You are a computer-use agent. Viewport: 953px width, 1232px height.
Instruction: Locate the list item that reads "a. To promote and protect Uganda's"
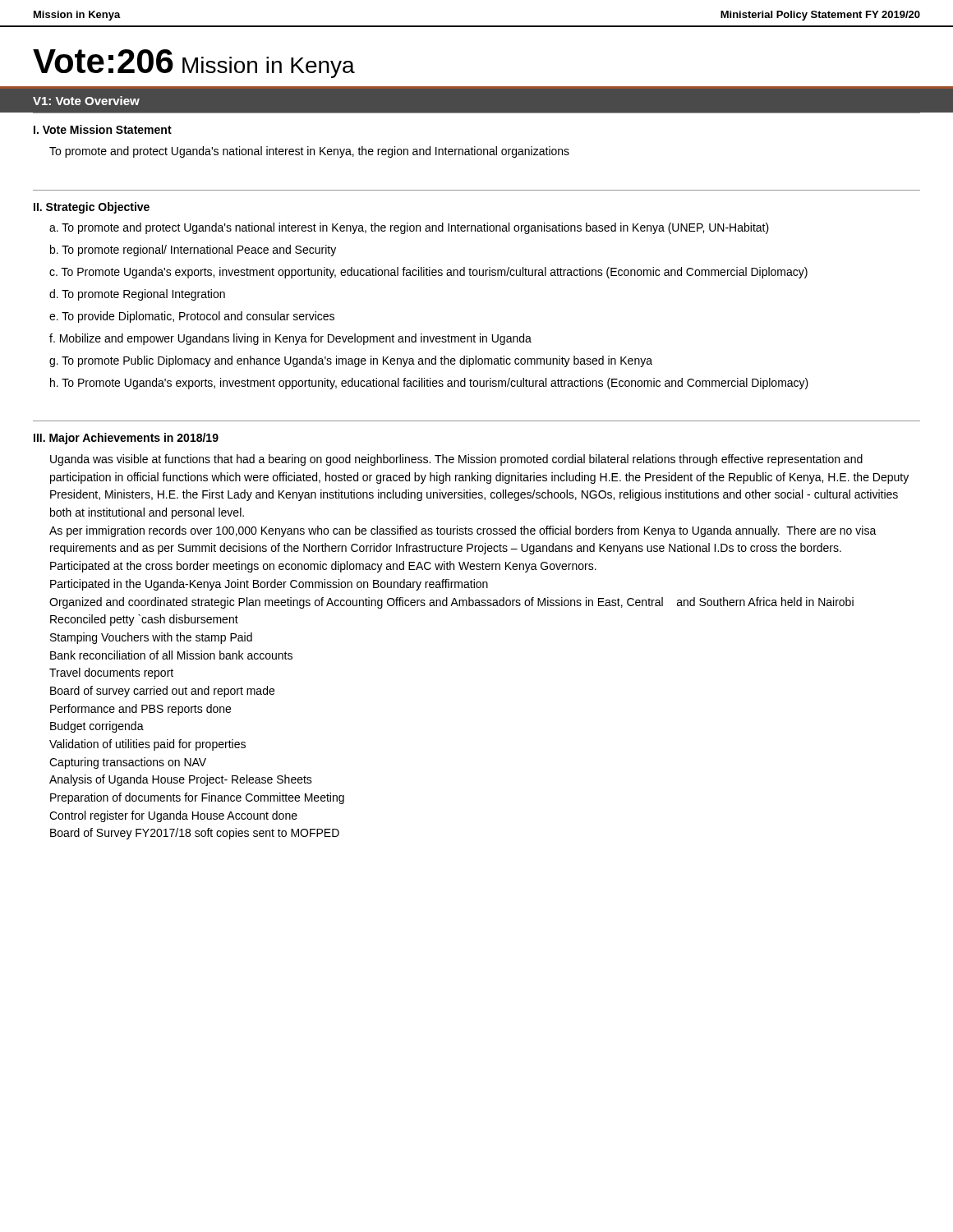409,227
